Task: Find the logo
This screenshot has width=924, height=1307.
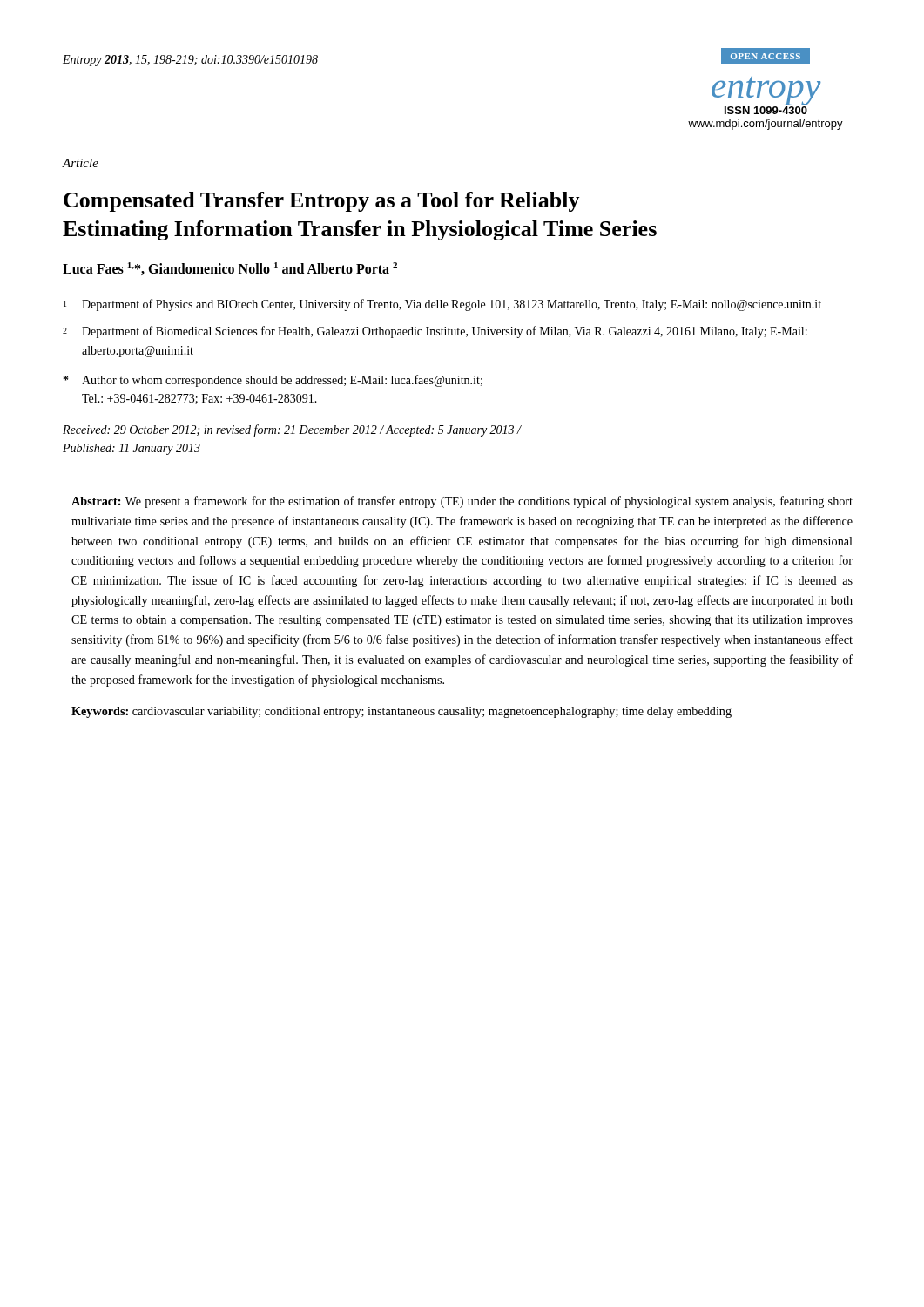Action: tap(765, 89)
